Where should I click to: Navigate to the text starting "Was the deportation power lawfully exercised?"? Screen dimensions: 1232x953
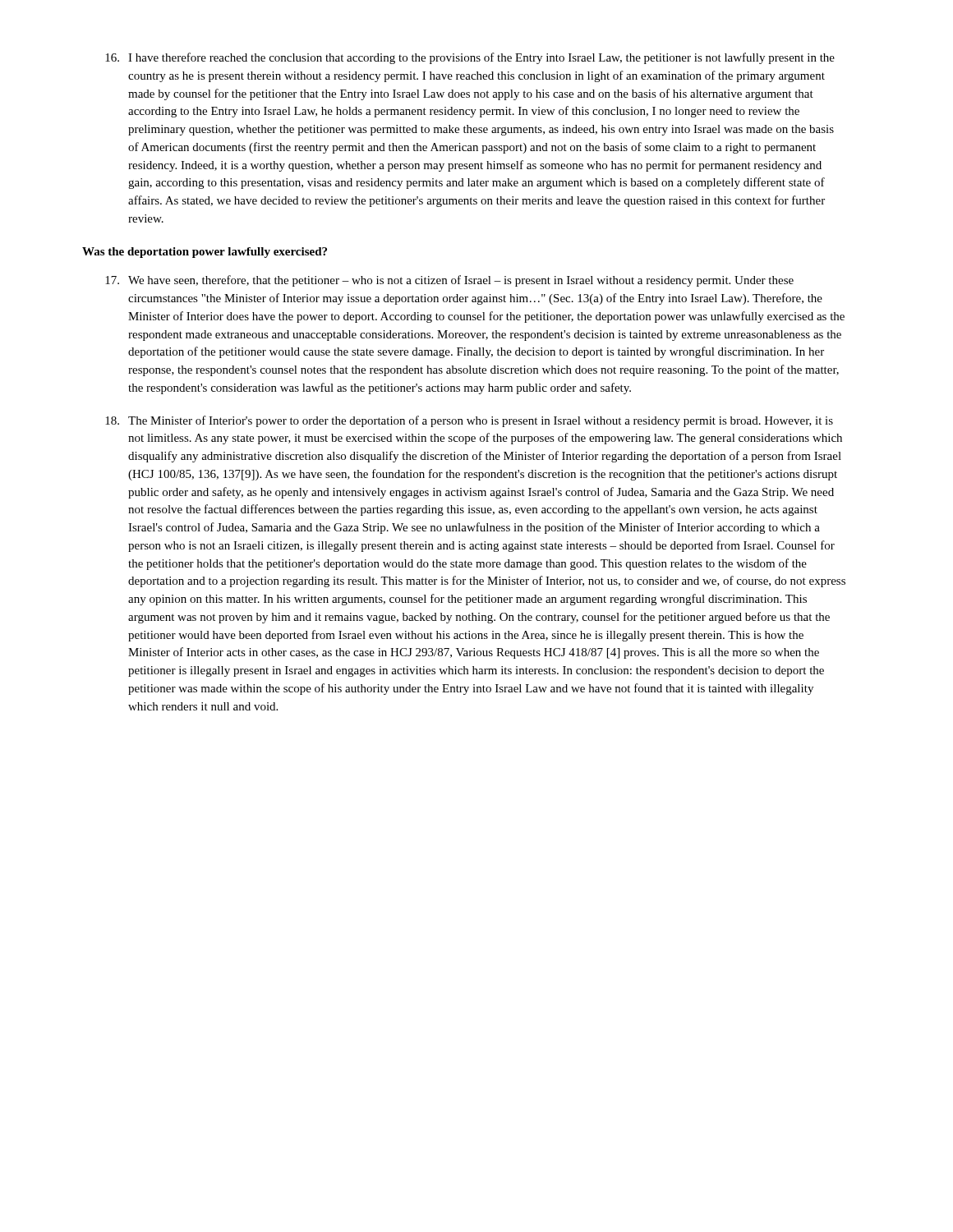205,251
